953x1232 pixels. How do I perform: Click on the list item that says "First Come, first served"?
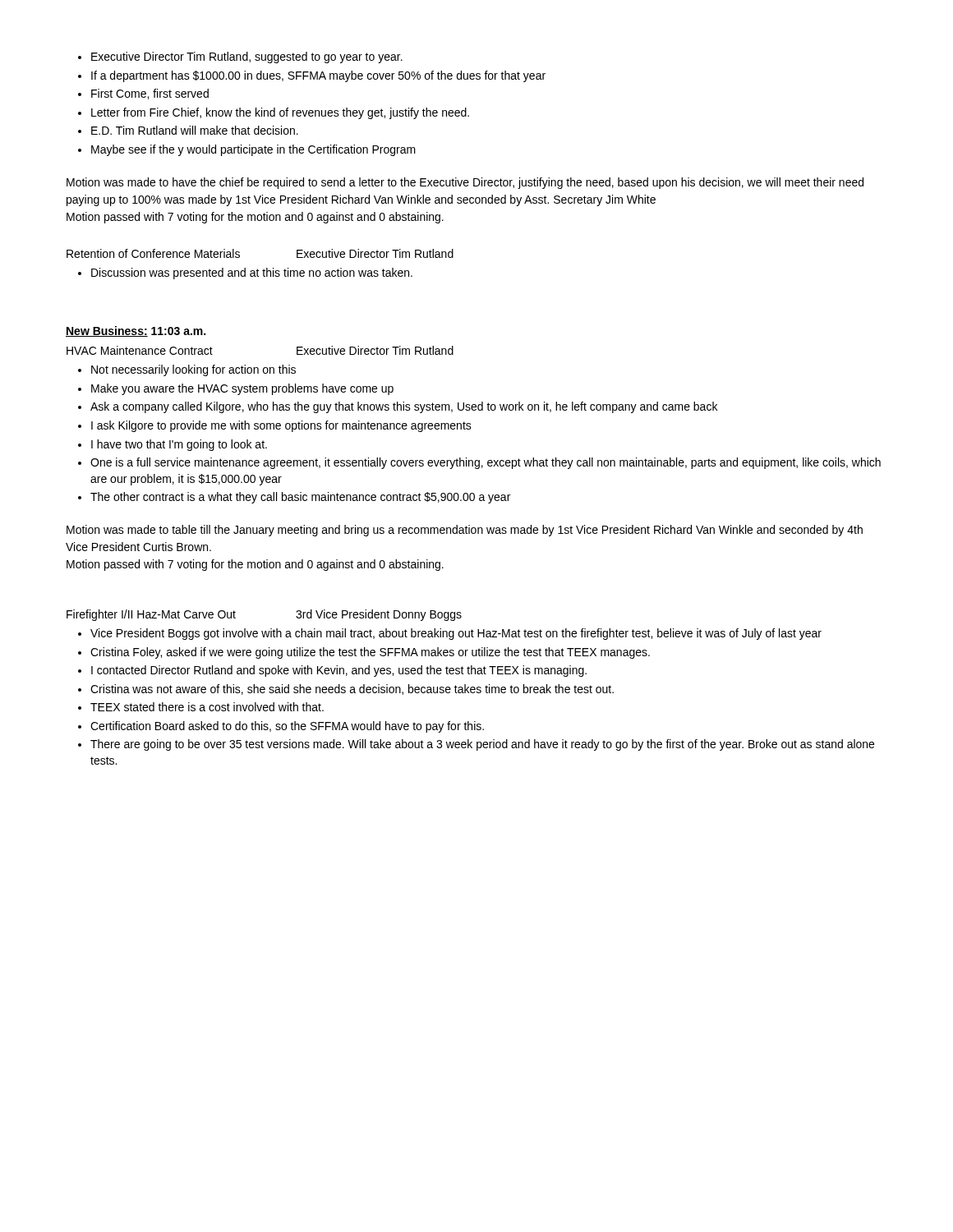(x=143, y=94)
